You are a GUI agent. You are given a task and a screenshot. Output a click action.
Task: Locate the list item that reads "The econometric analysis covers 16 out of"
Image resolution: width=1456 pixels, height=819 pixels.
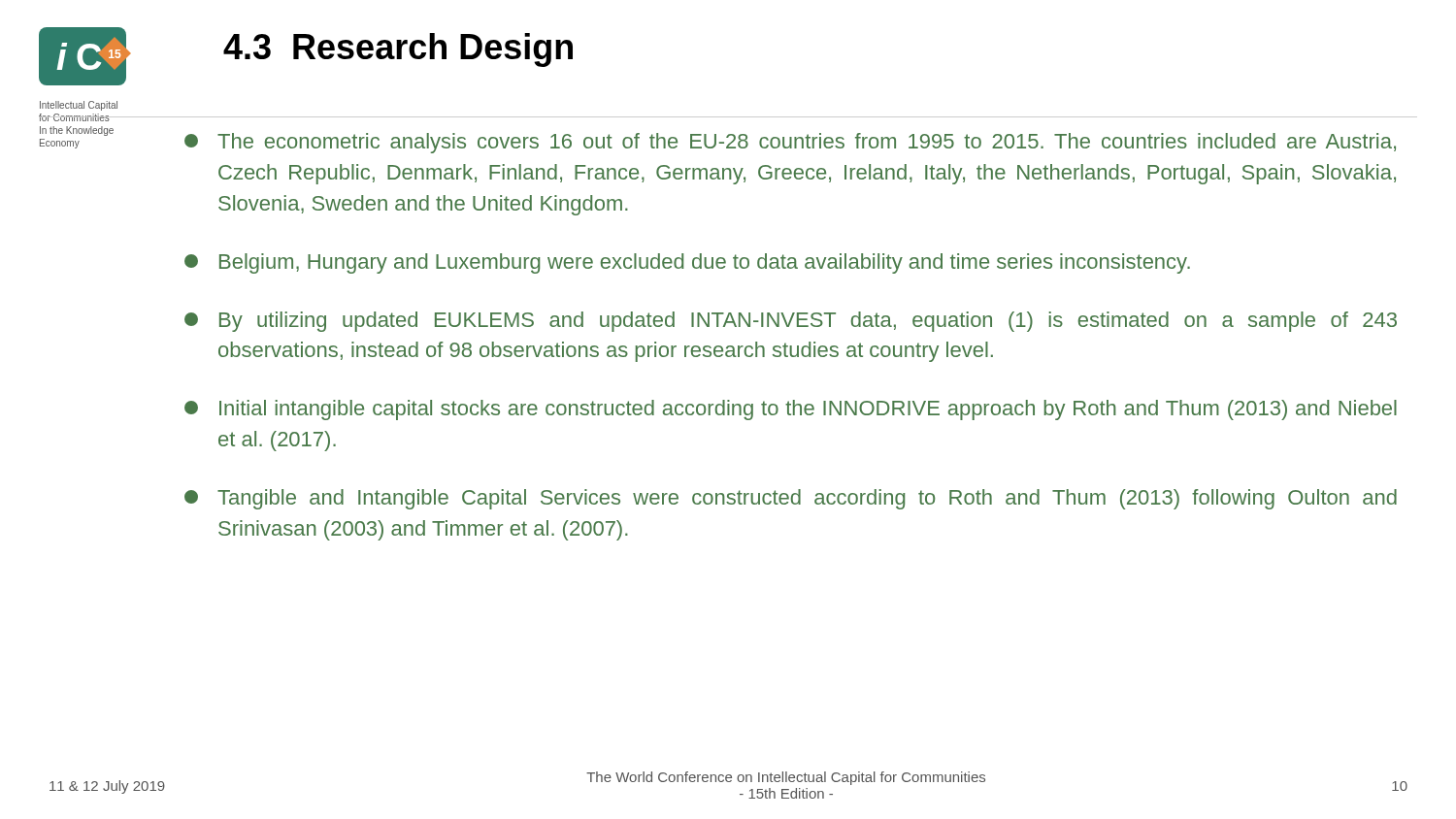(x=791, y=173)
